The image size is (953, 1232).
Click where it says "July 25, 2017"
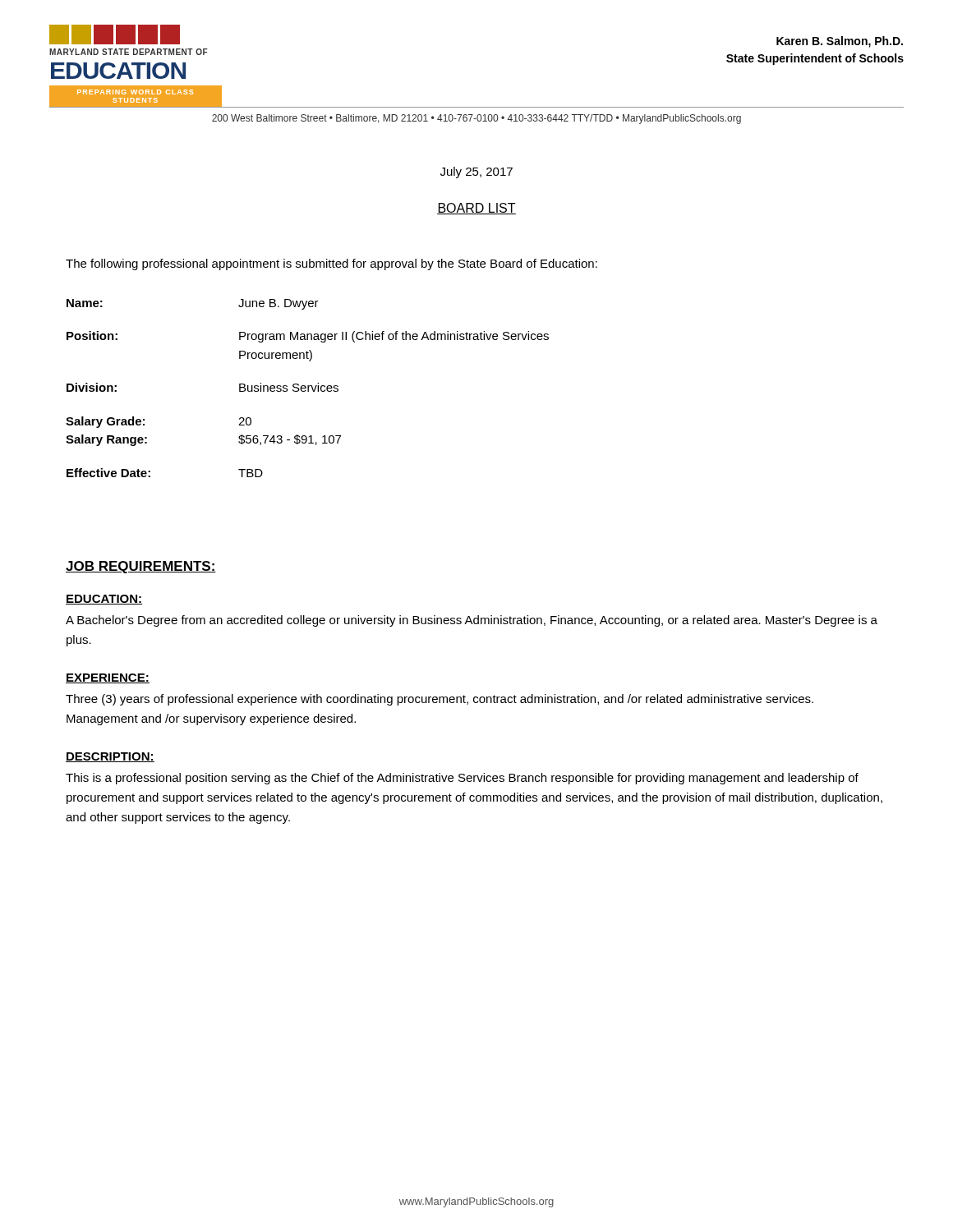(x=476, y=171)
